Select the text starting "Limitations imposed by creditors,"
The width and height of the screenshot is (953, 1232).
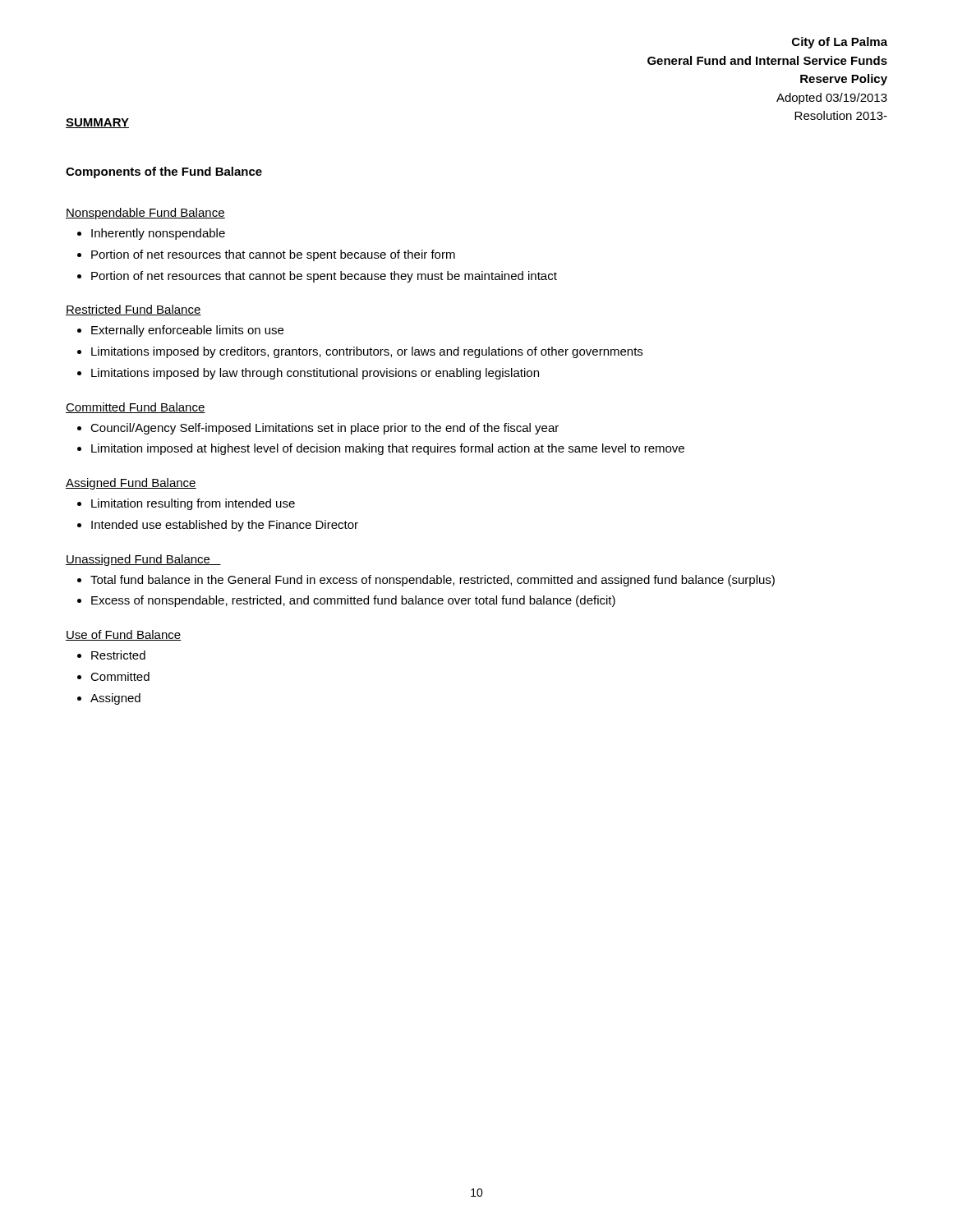click(367, 351)
